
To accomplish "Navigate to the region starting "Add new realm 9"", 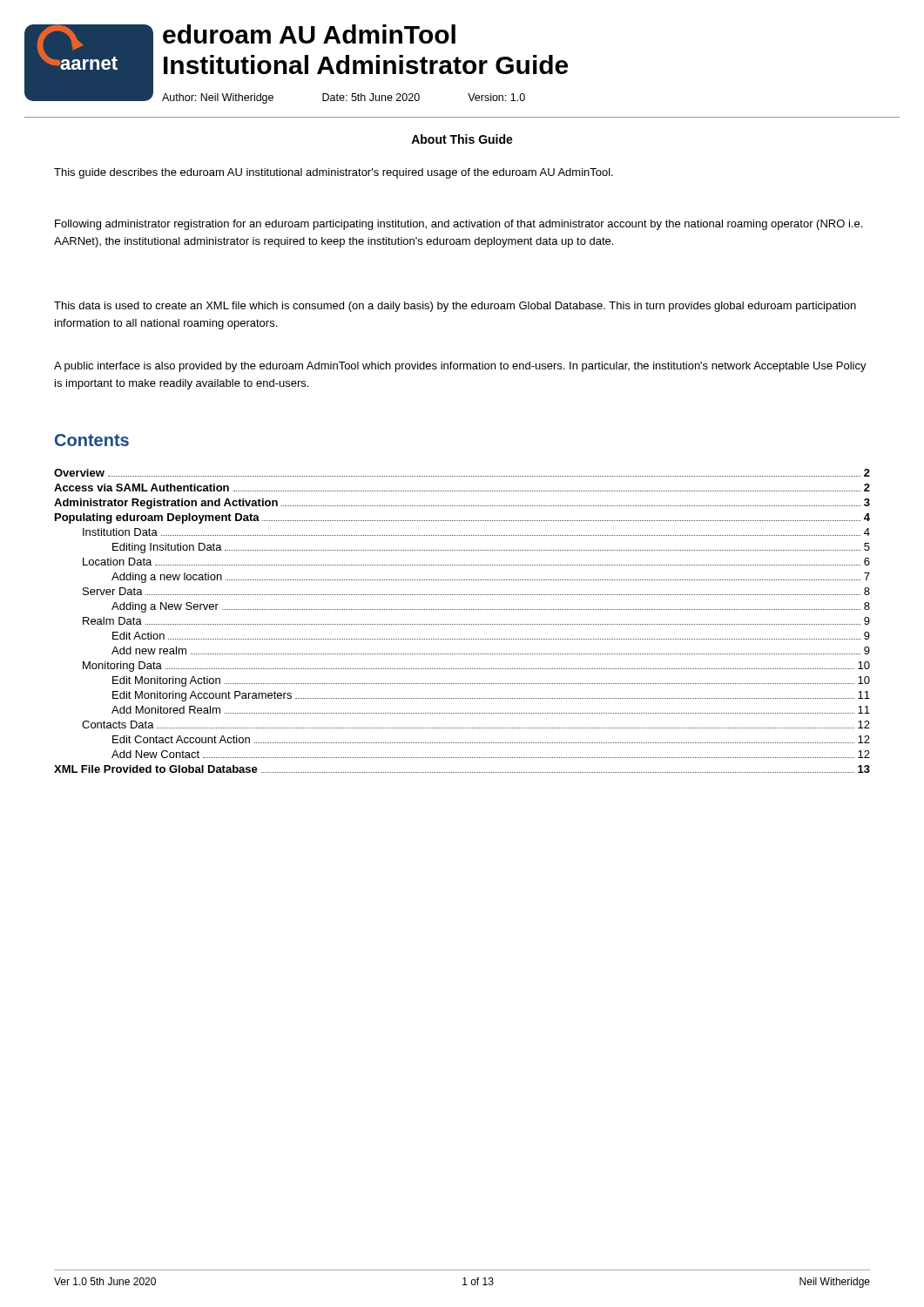I will (491, 650).
